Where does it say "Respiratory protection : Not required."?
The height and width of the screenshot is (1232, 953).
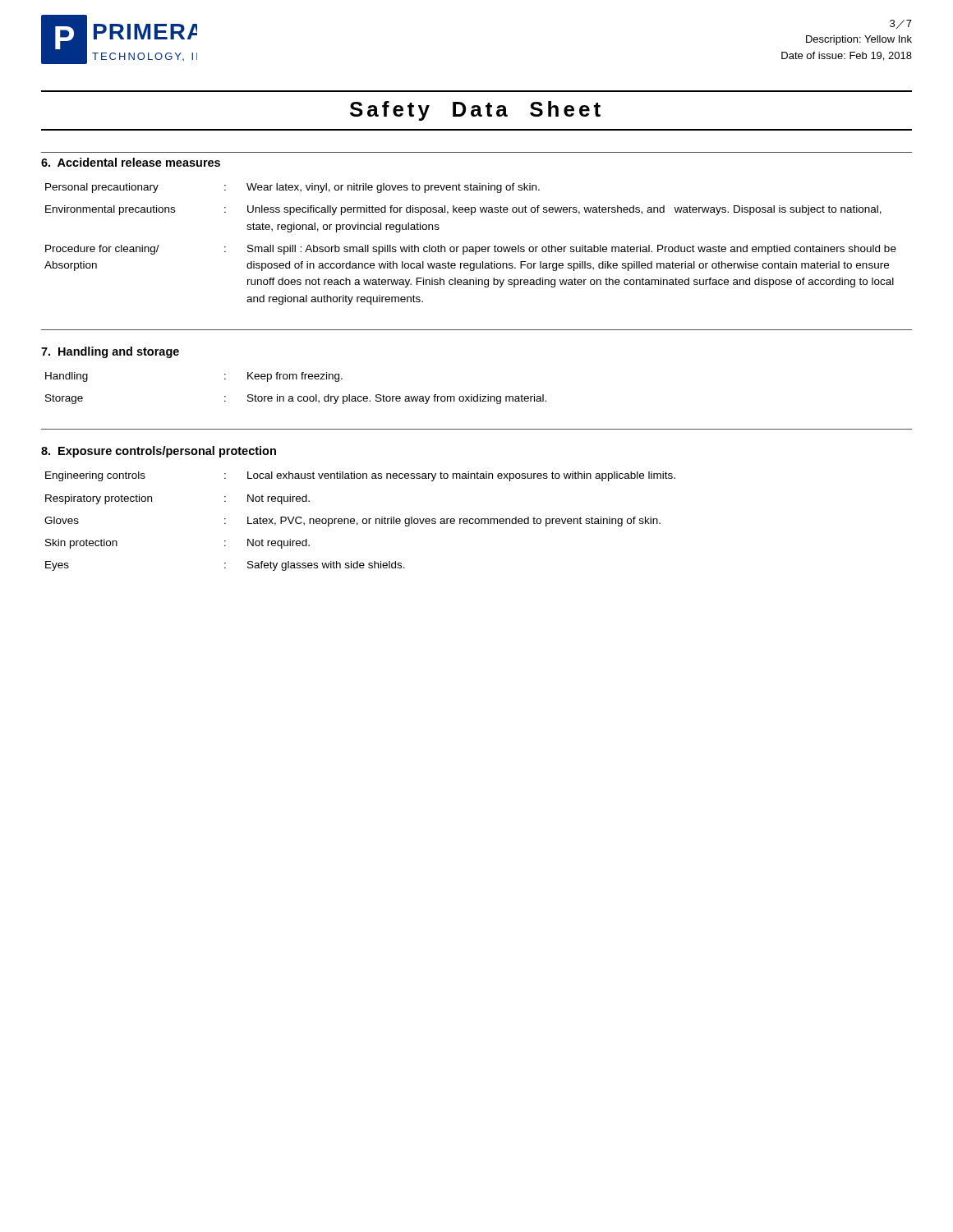coord(97,499)
